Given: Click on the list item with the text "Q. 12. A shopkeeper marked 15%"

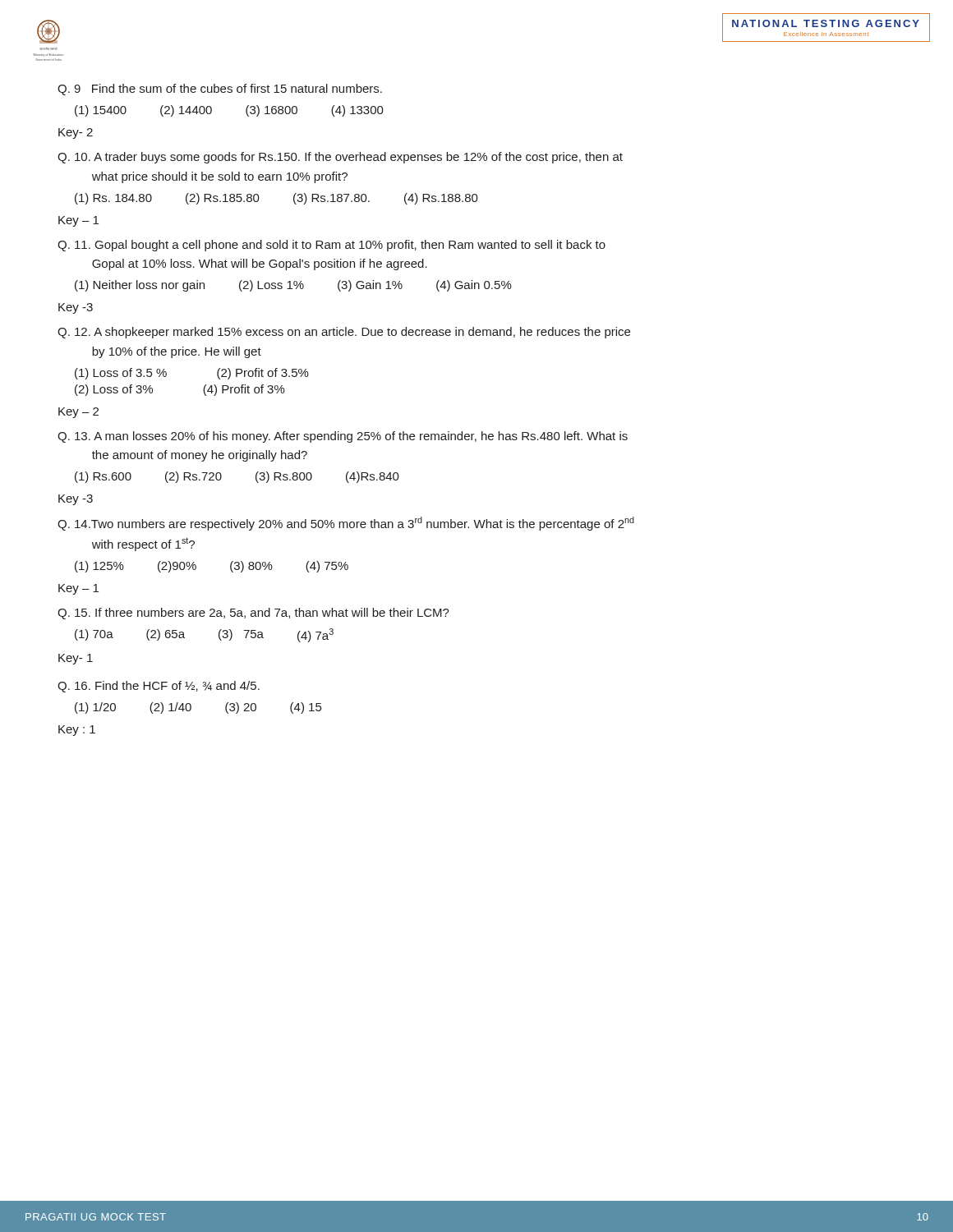Looking at the screenshot, I should (344, 333).
